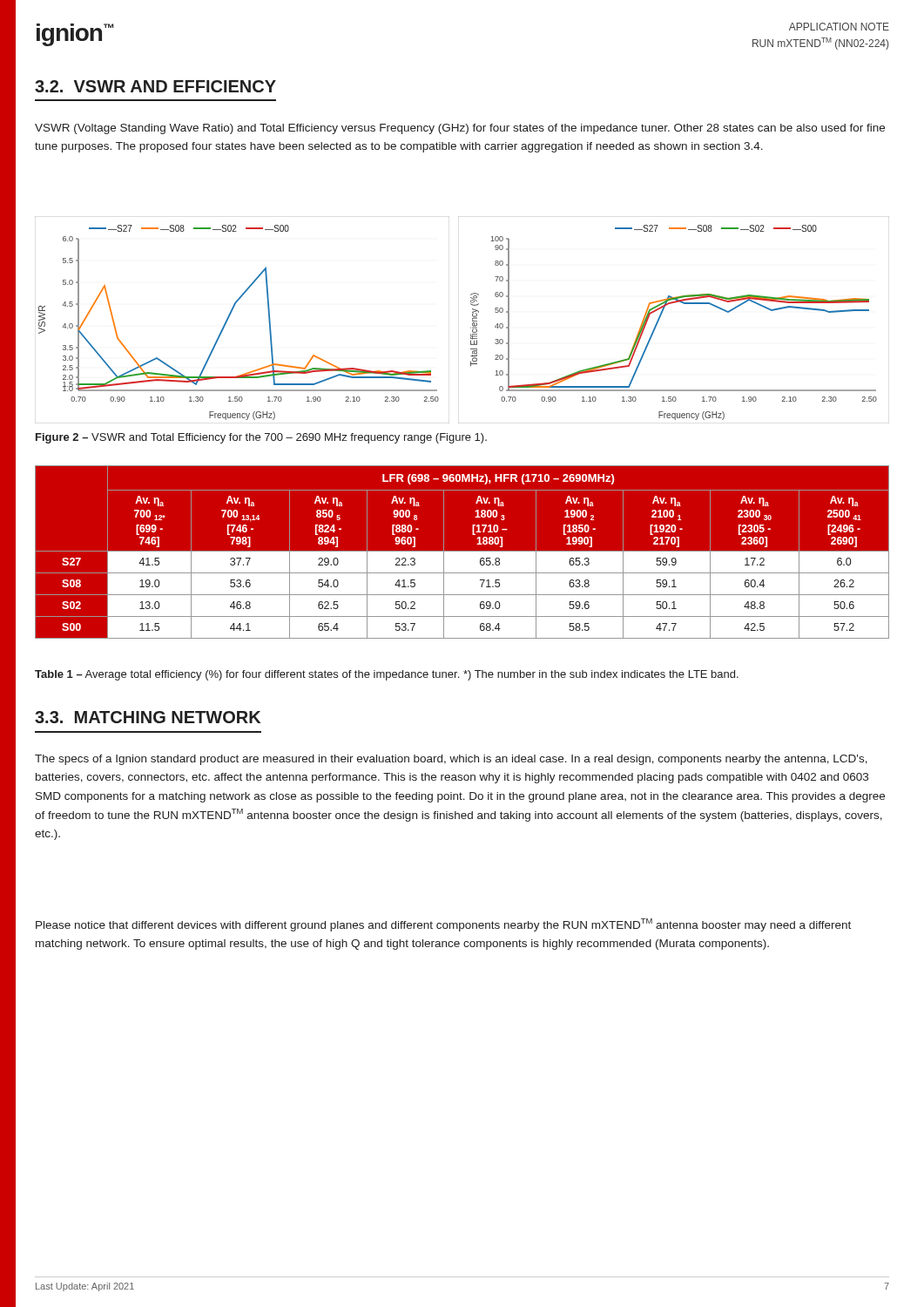Screen dimensions: 1307x924
Task: Find the block on this page that starts "Please notice that different"
Action: (x=443, y=933)
